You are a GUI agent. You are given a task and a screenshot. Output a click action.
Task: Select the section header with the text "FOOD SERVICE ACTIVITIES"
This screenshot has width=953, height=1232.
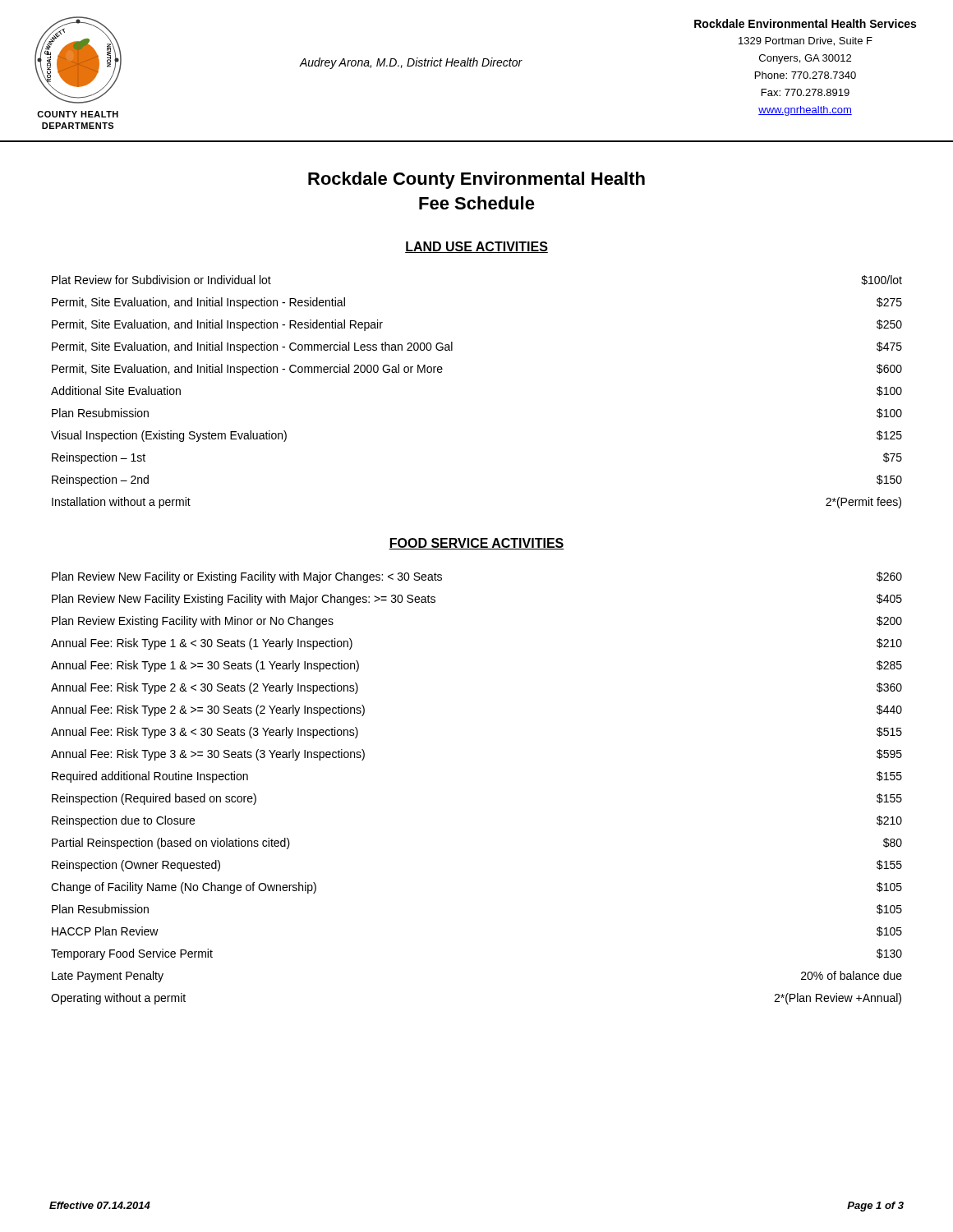476,543
